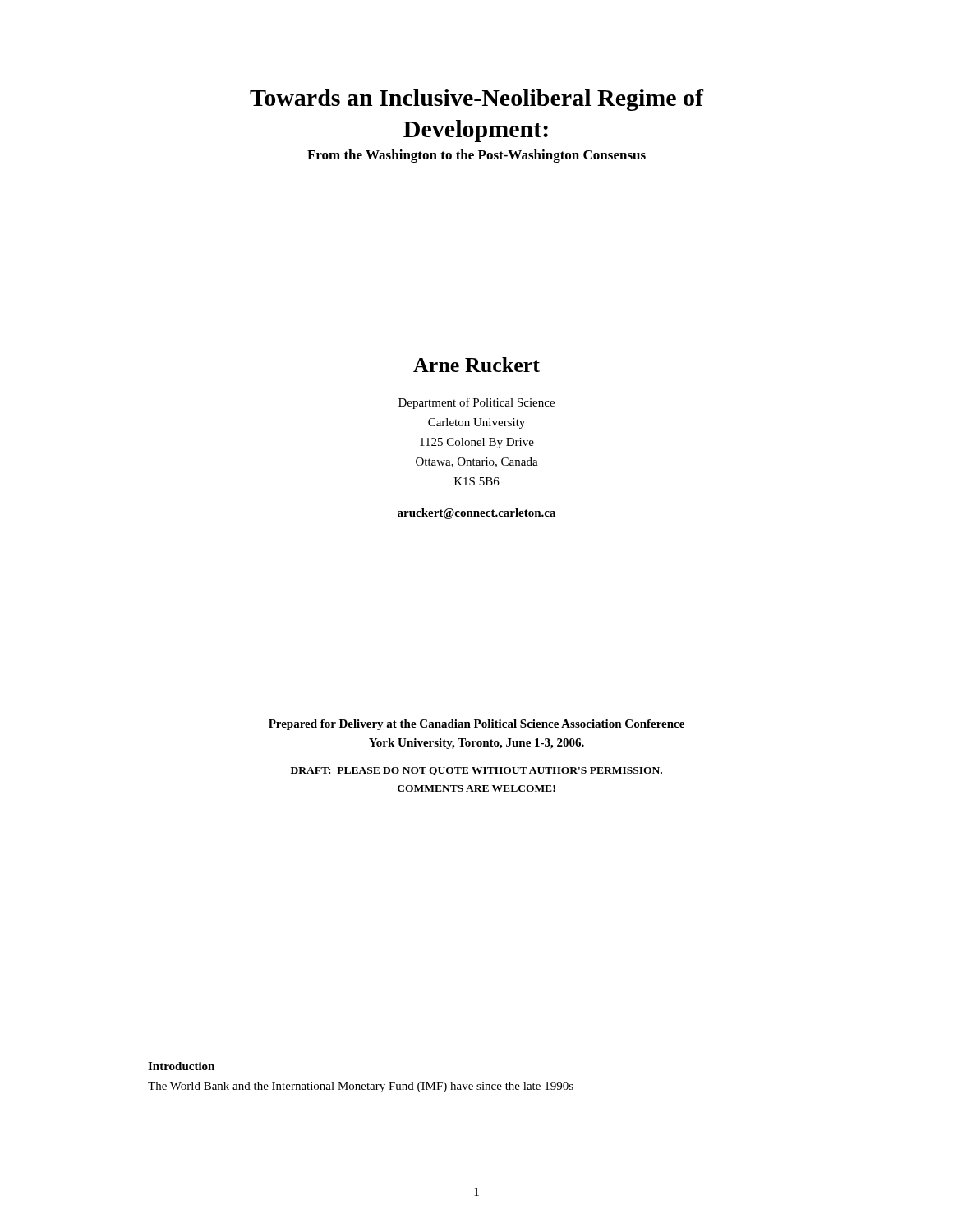
Task: Locate the region starting "Arne Ruckert"
Action: [476, 365]
